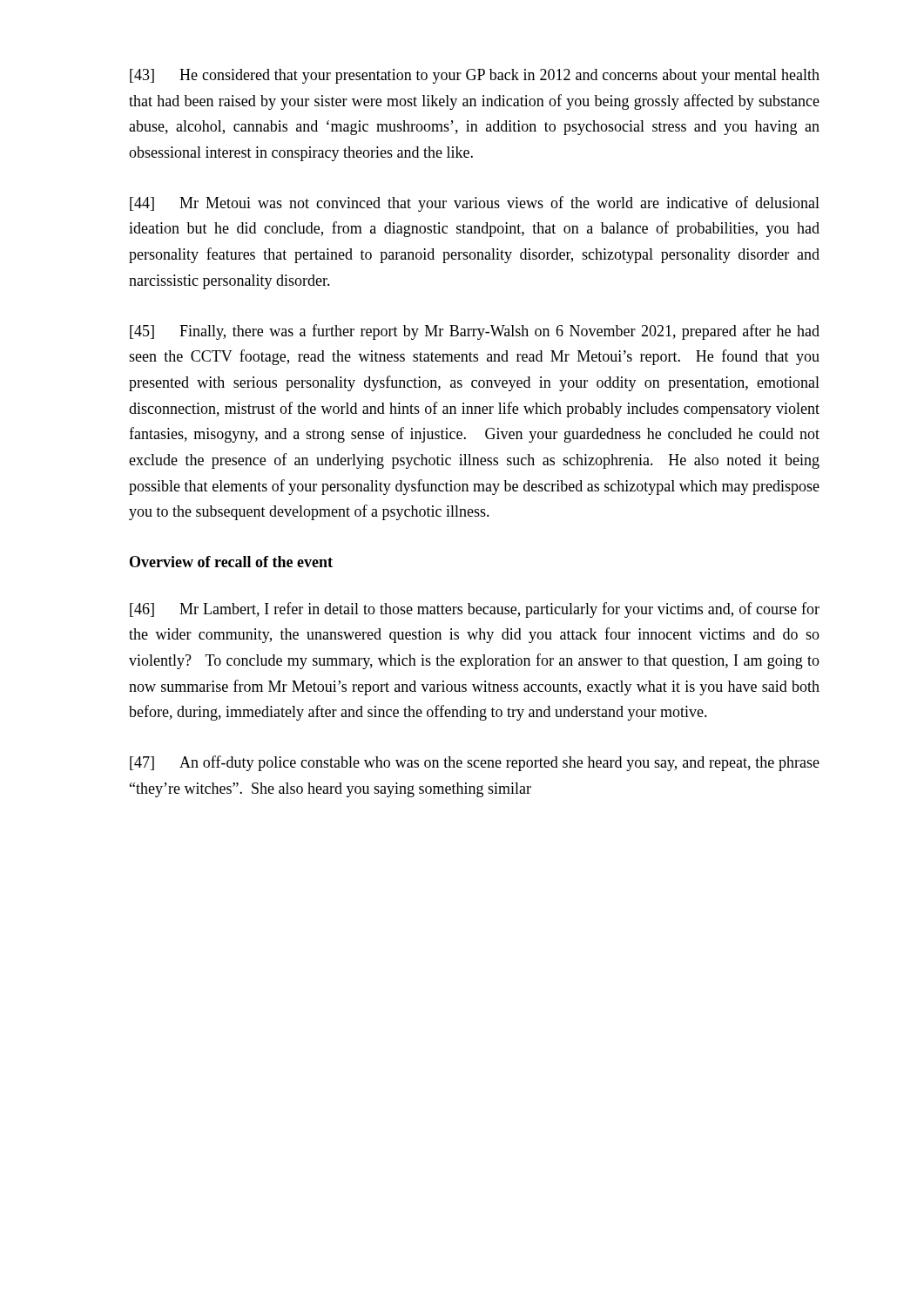Click on the passage starting "Overview of recall of the event"
The image size is (924, 1307).
[x=231, y=562]
